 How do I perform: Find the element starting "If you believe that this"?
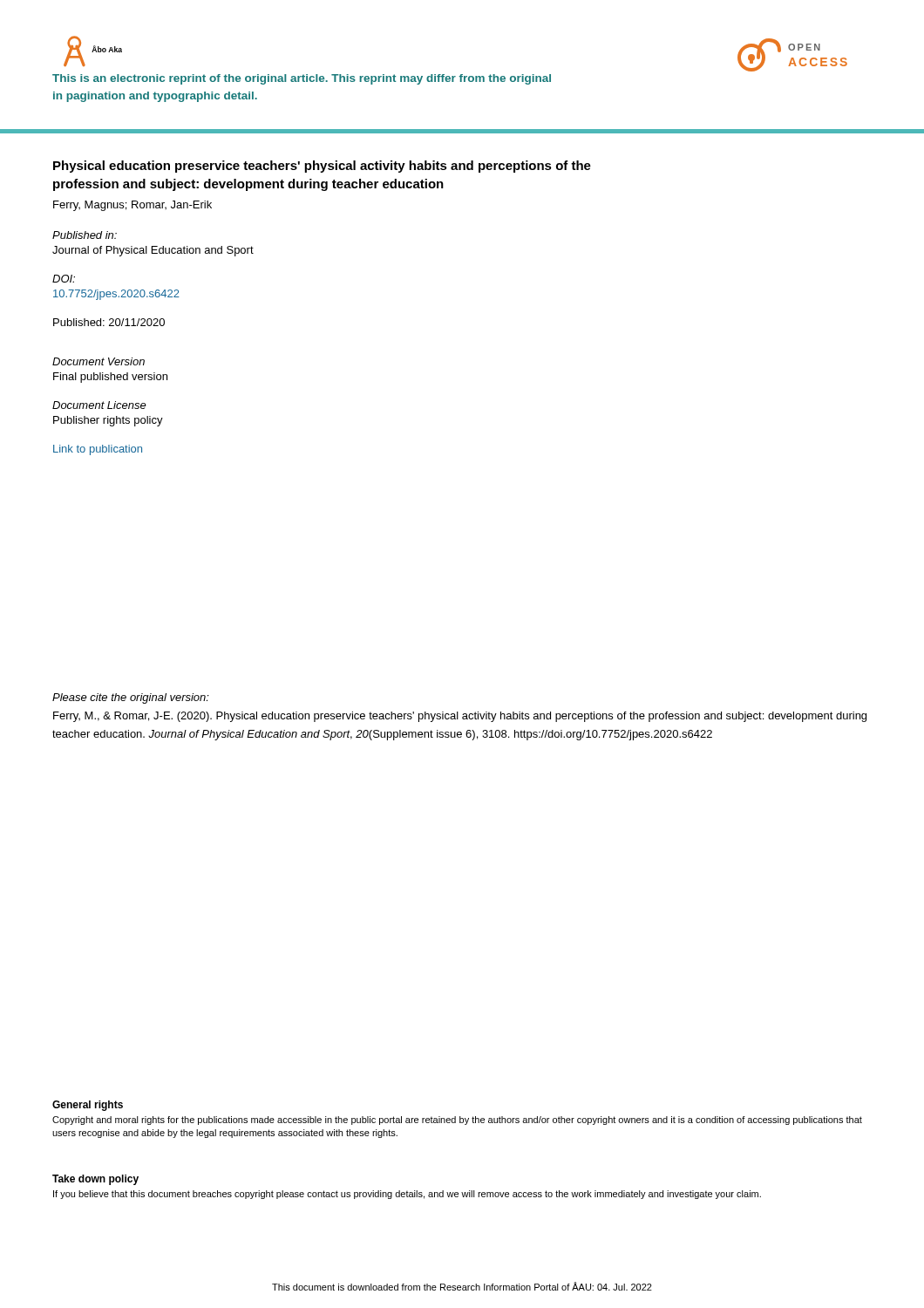tap(407, 1194)
